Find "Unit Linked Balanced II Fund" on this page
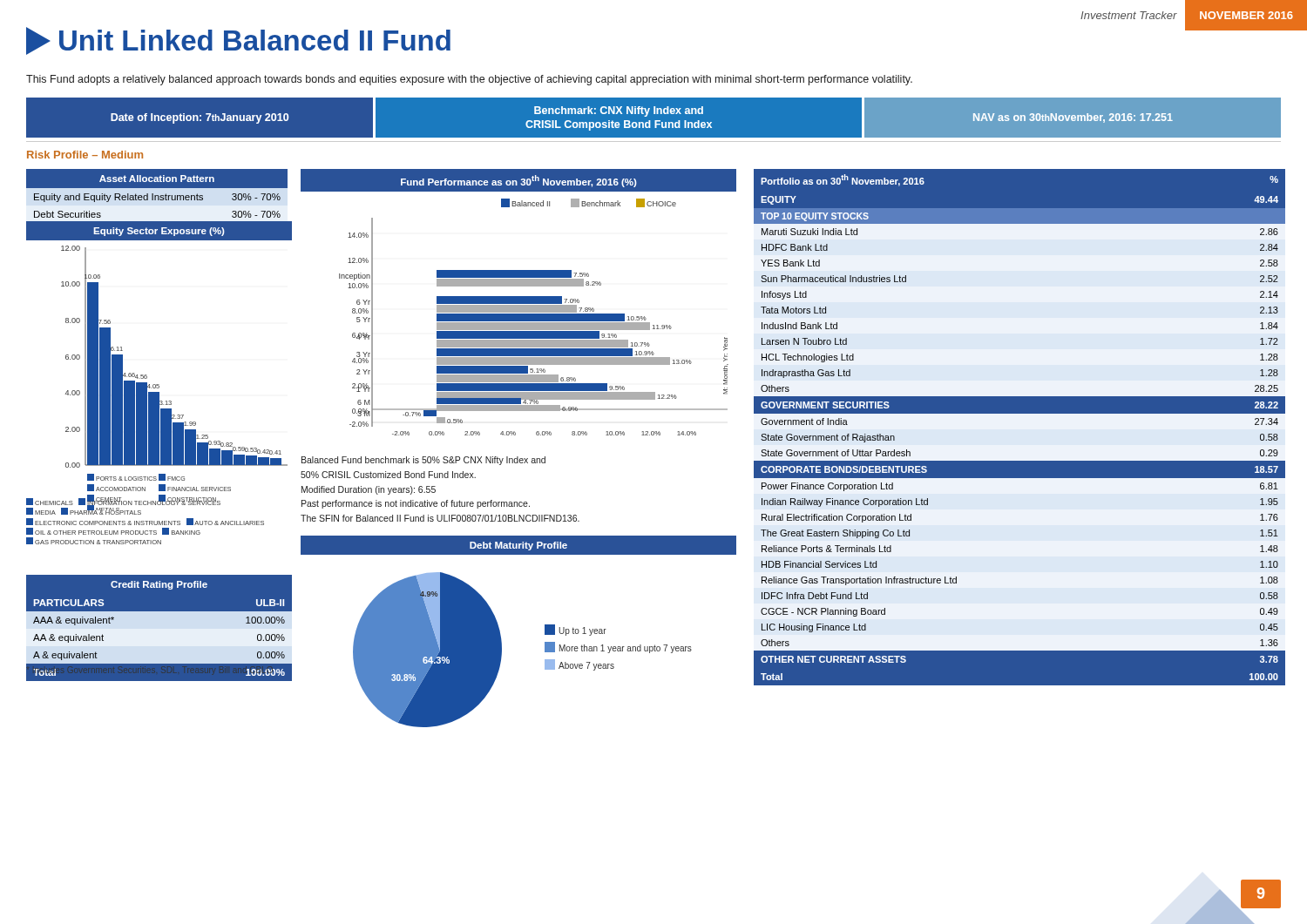The image size is (1307, 924). [239, 41]
